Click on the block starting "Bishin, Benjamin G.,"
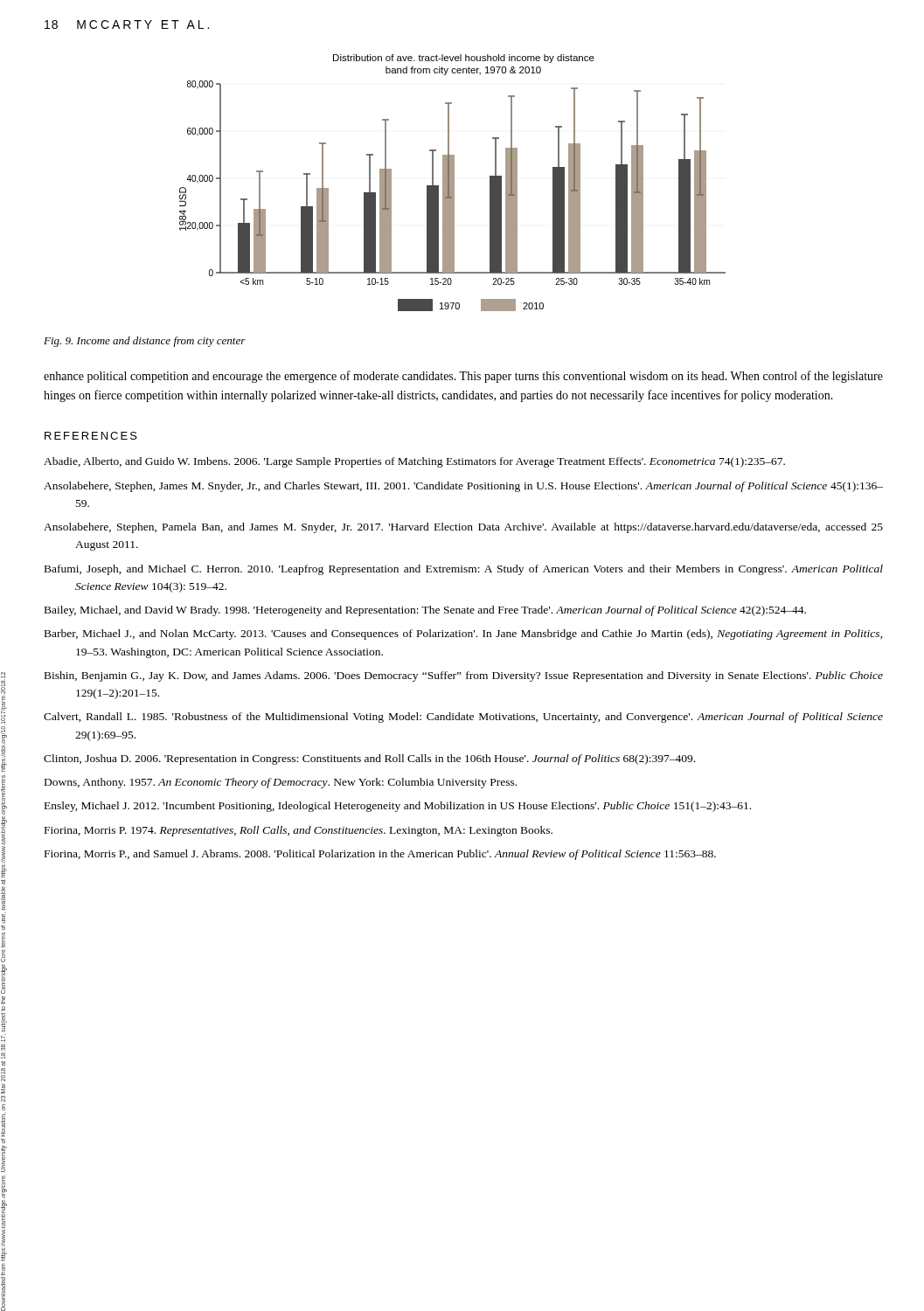The height and width of the screenshot is (1311, 924). click(x=463, y=684)
